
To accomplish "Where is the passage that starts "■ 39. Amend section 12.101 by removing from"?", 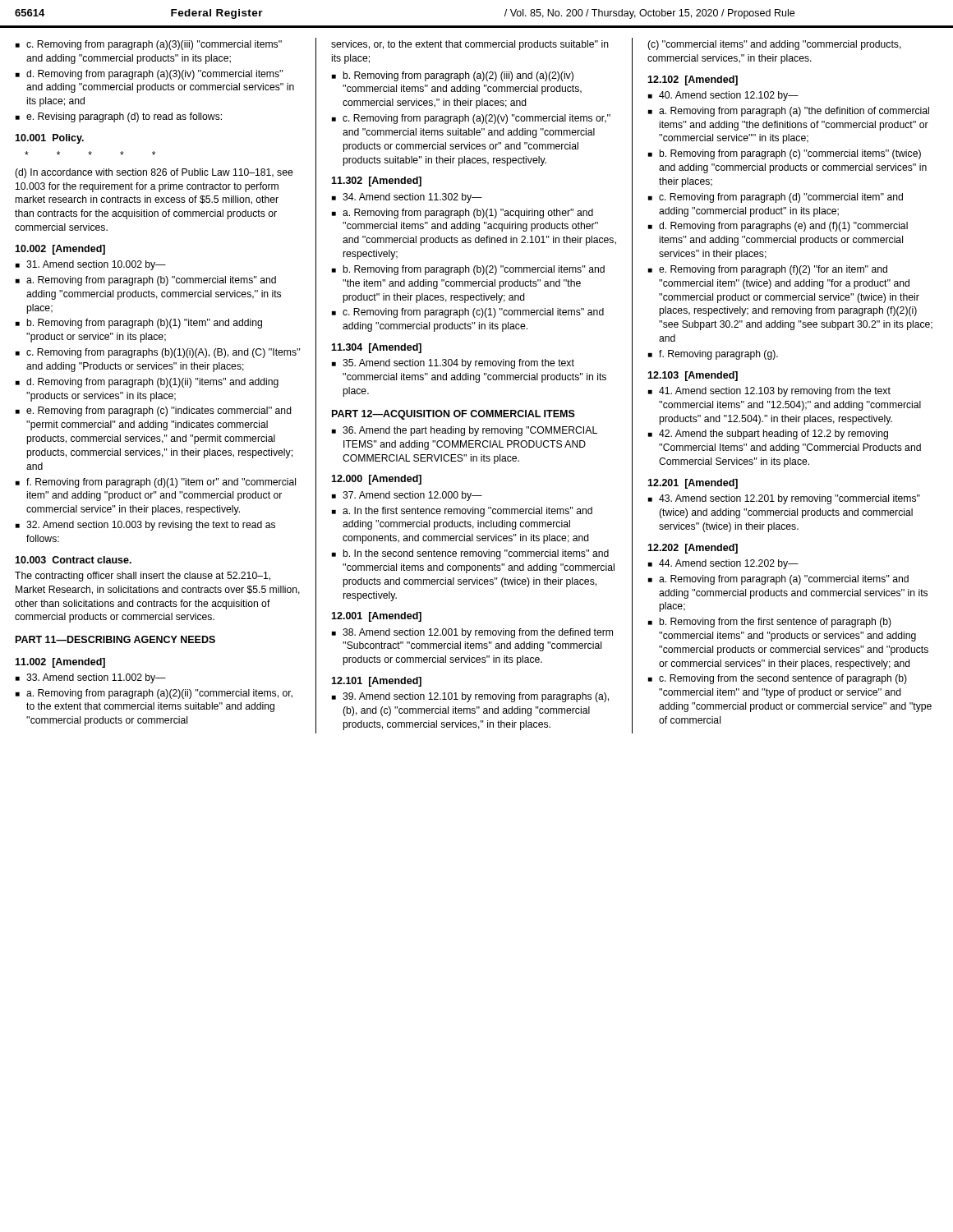I will [474, 711].
